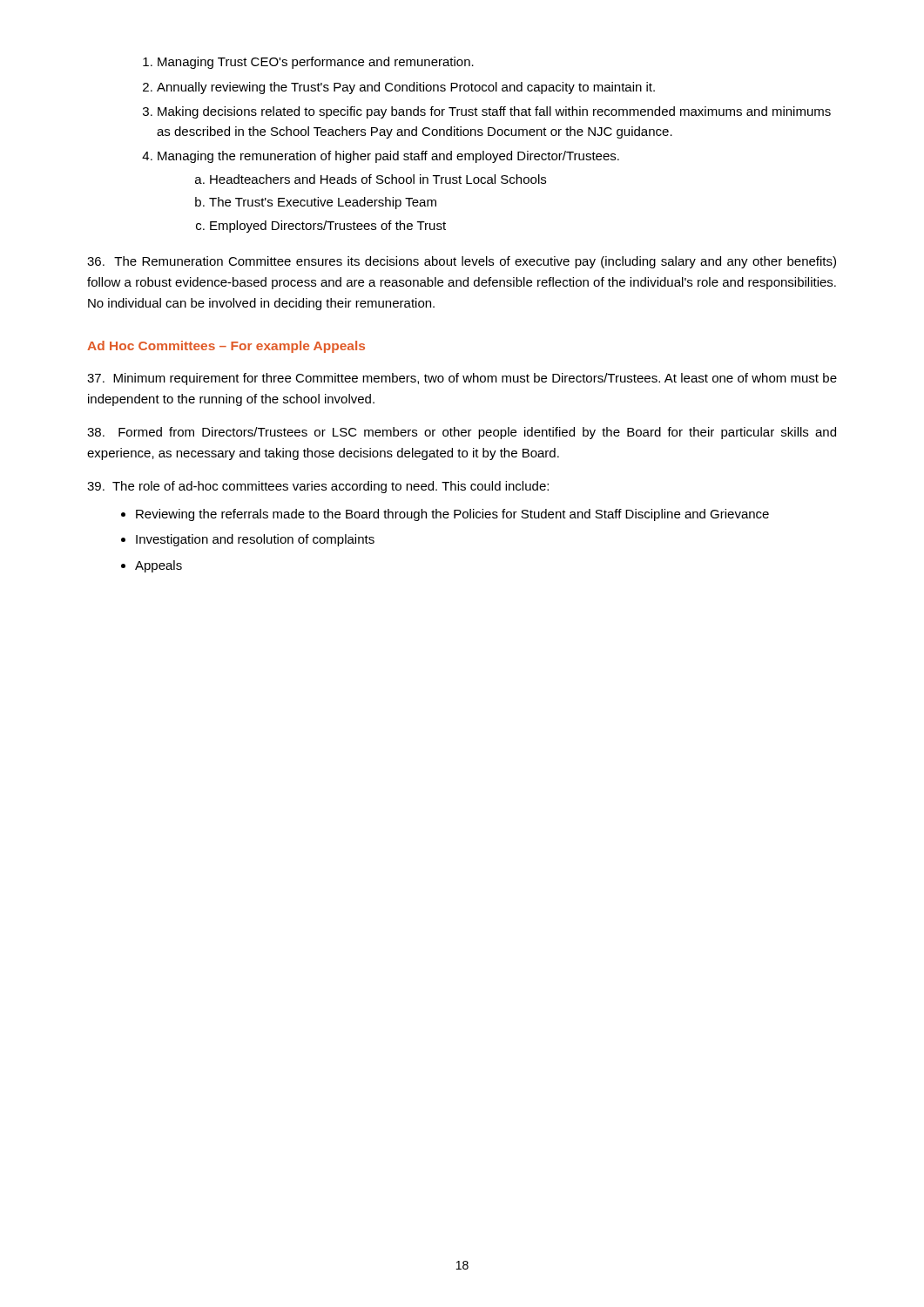
Task: Find the block on this page that starts "Investigation and resolution"
Action: click(255, 540)
